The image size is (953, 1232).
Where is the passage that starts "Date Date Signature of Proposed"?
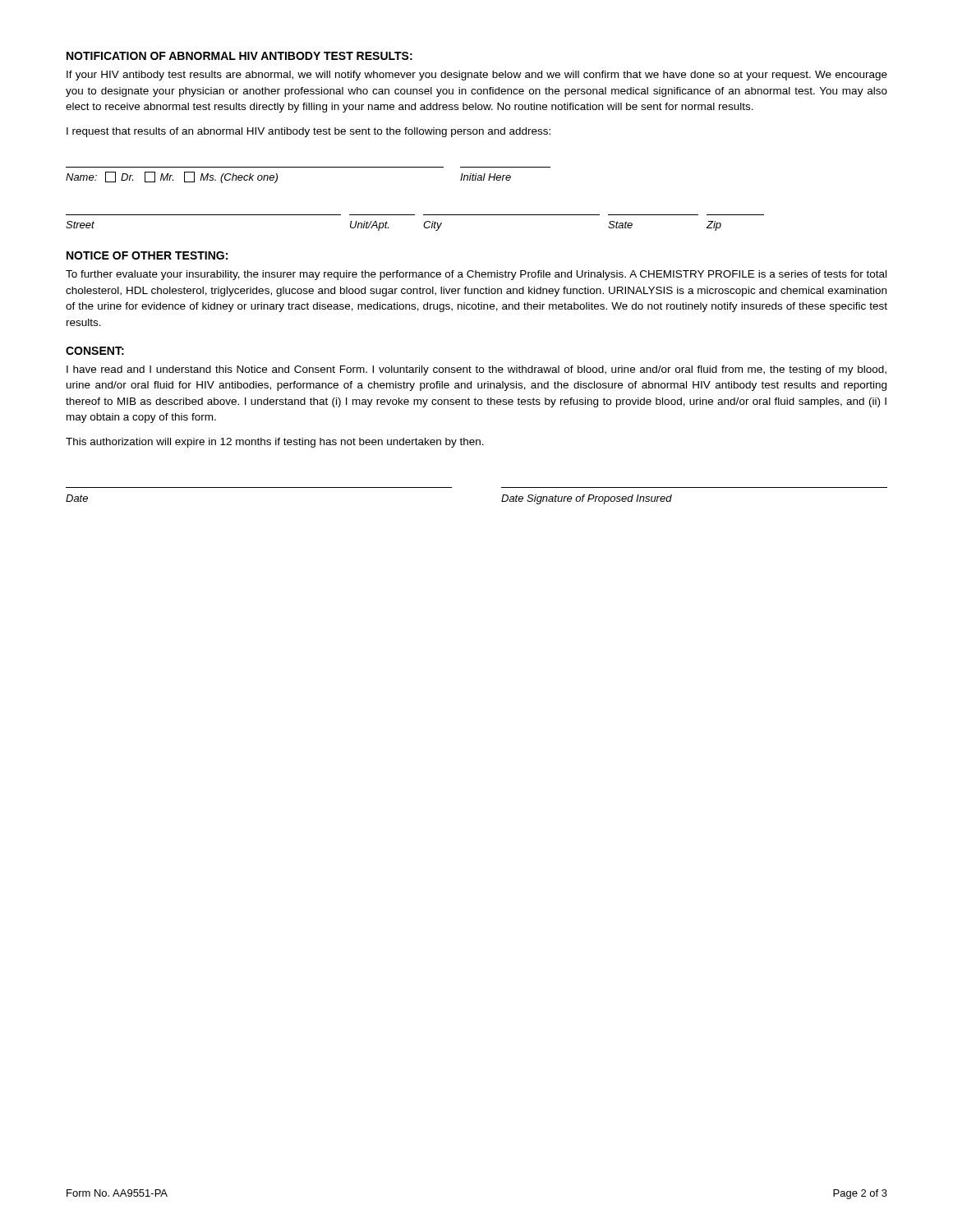[x=76, y=499]
